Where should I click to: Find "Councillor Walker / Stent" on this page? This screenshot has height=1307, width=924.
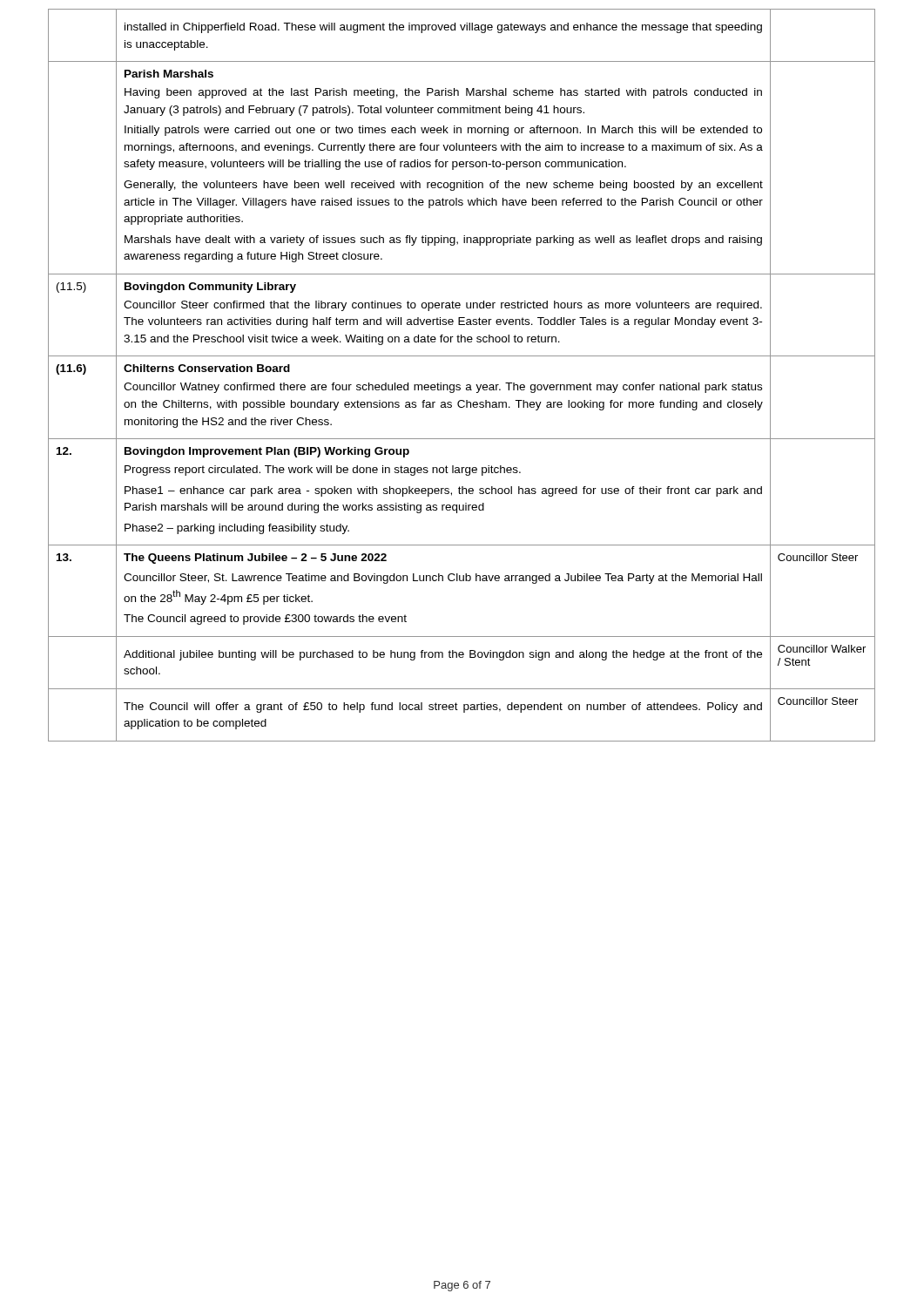pos(822,655)
